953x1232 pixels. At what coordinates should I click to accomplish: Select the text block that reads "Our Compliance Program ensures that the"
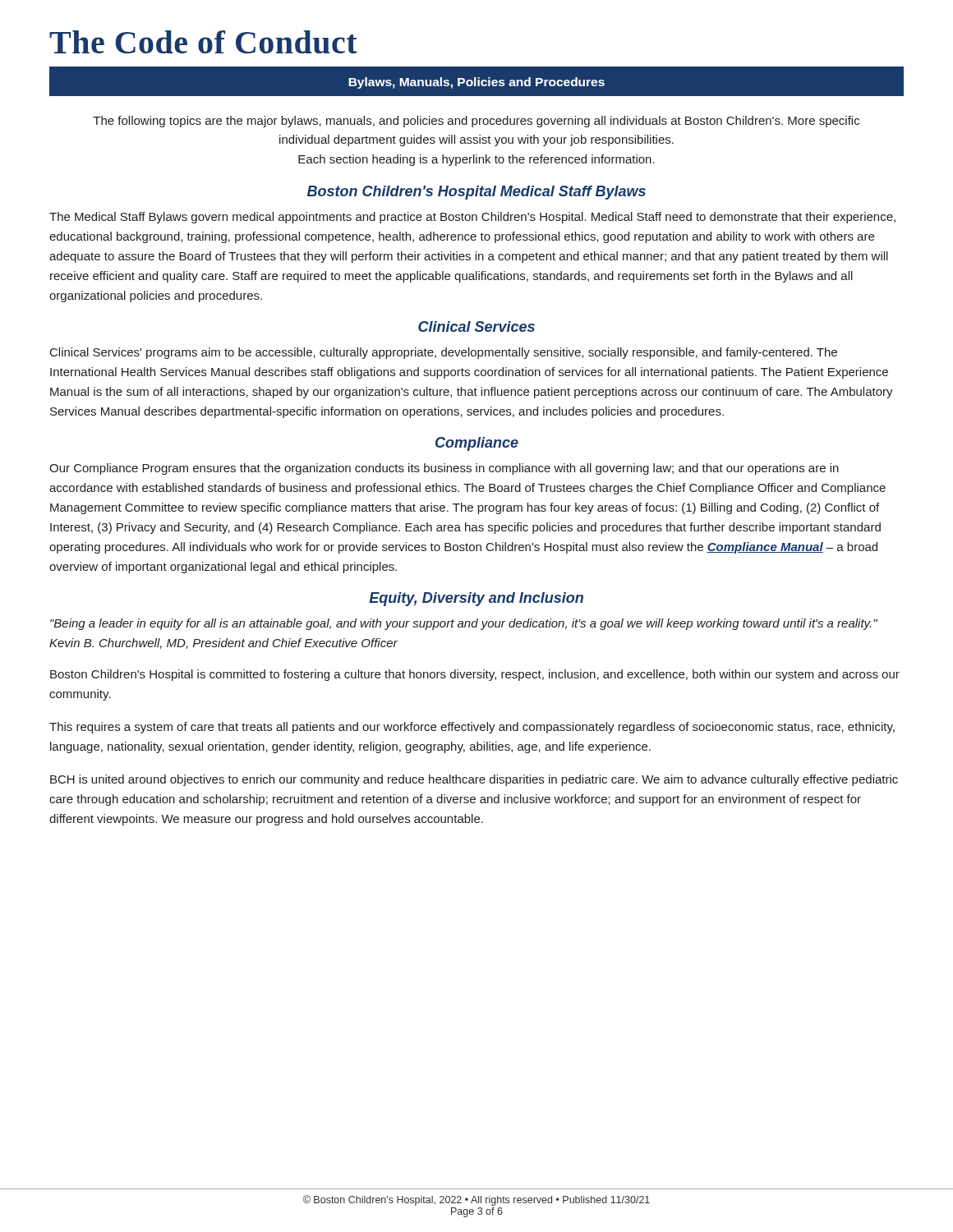click(x=468, y=517)
